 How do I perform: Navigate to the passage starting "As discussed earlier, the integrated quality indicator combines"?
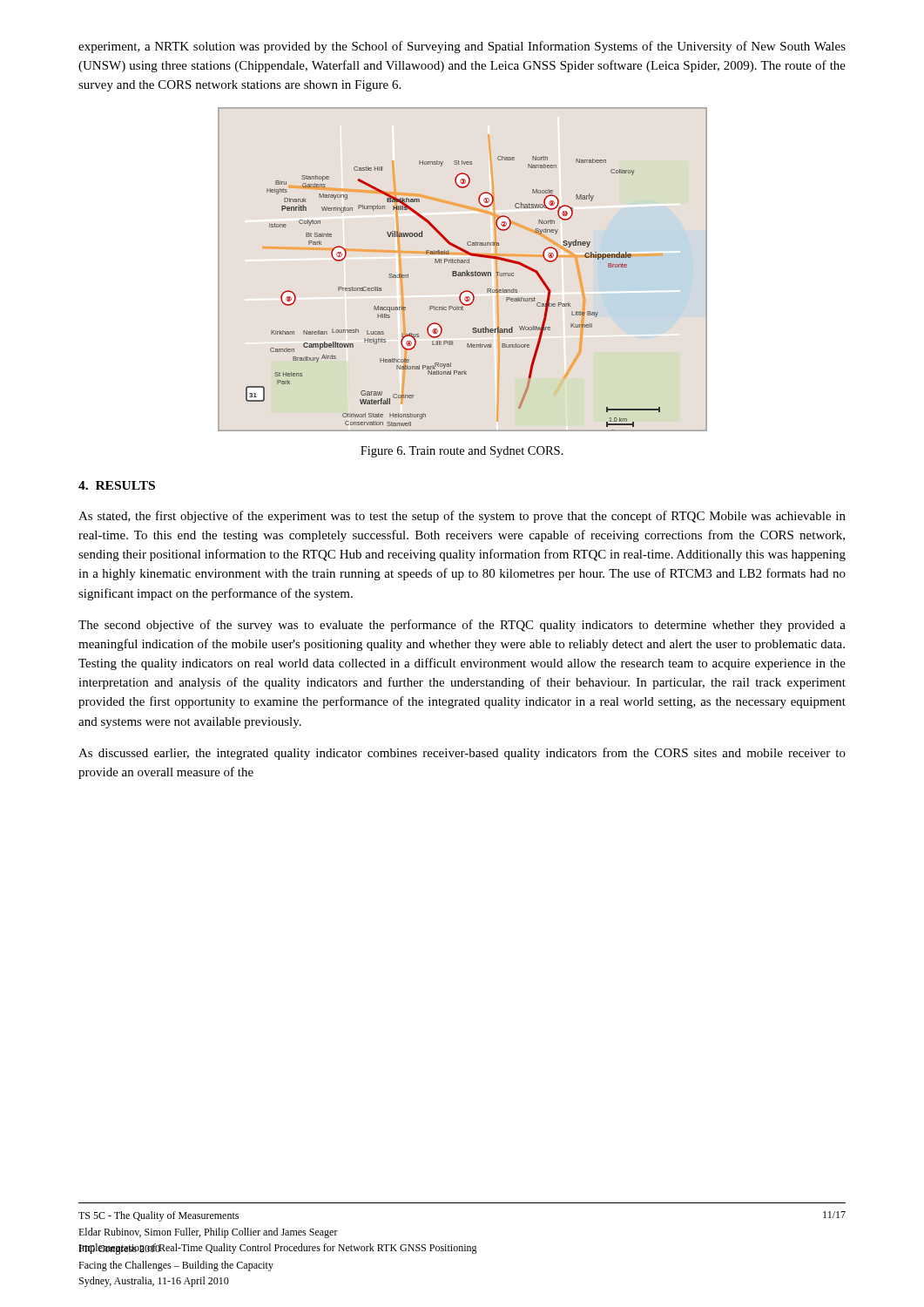coord(462,762)
